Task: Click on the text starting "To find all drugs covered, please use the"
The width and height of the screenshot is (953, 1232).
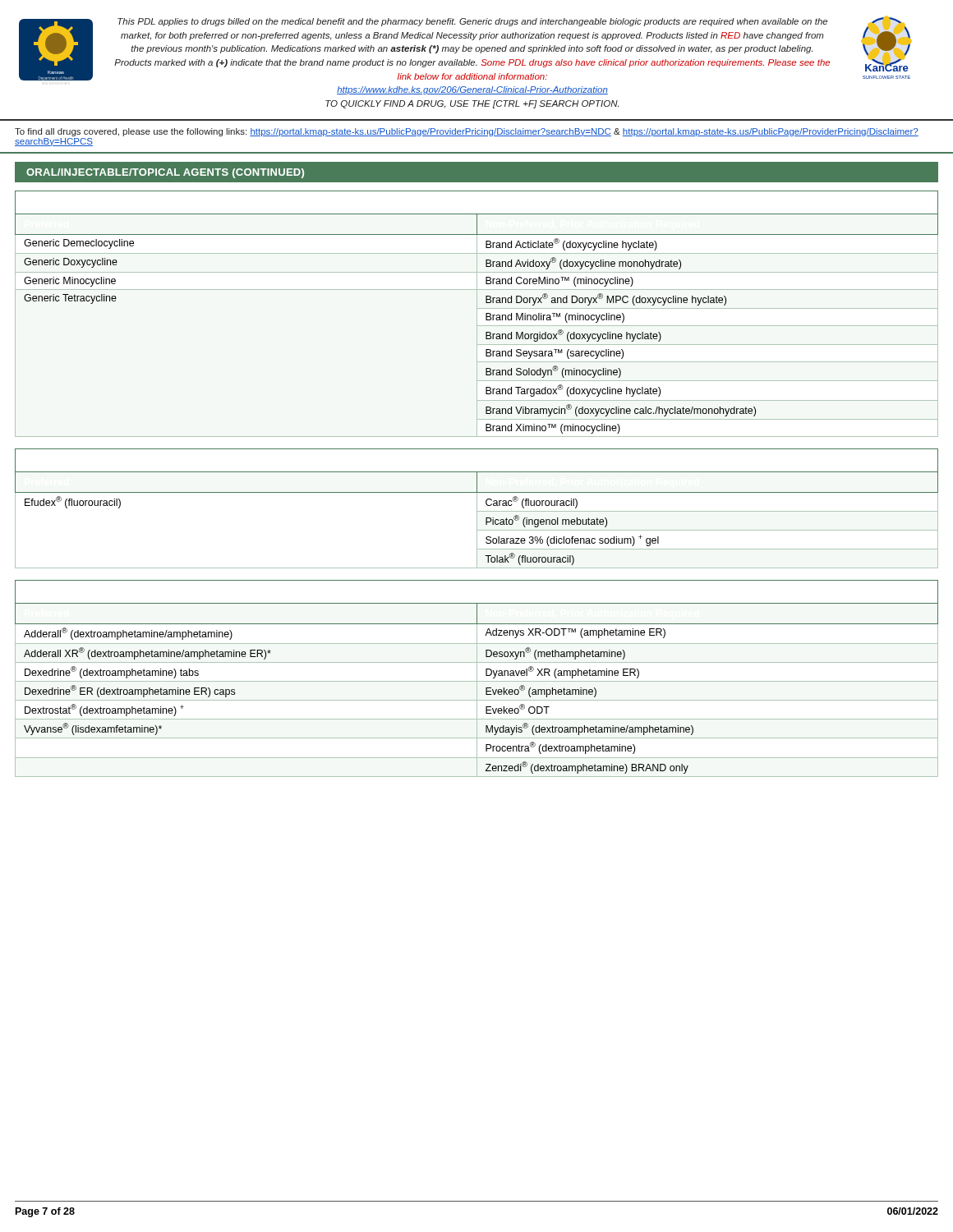Action: 466,136
